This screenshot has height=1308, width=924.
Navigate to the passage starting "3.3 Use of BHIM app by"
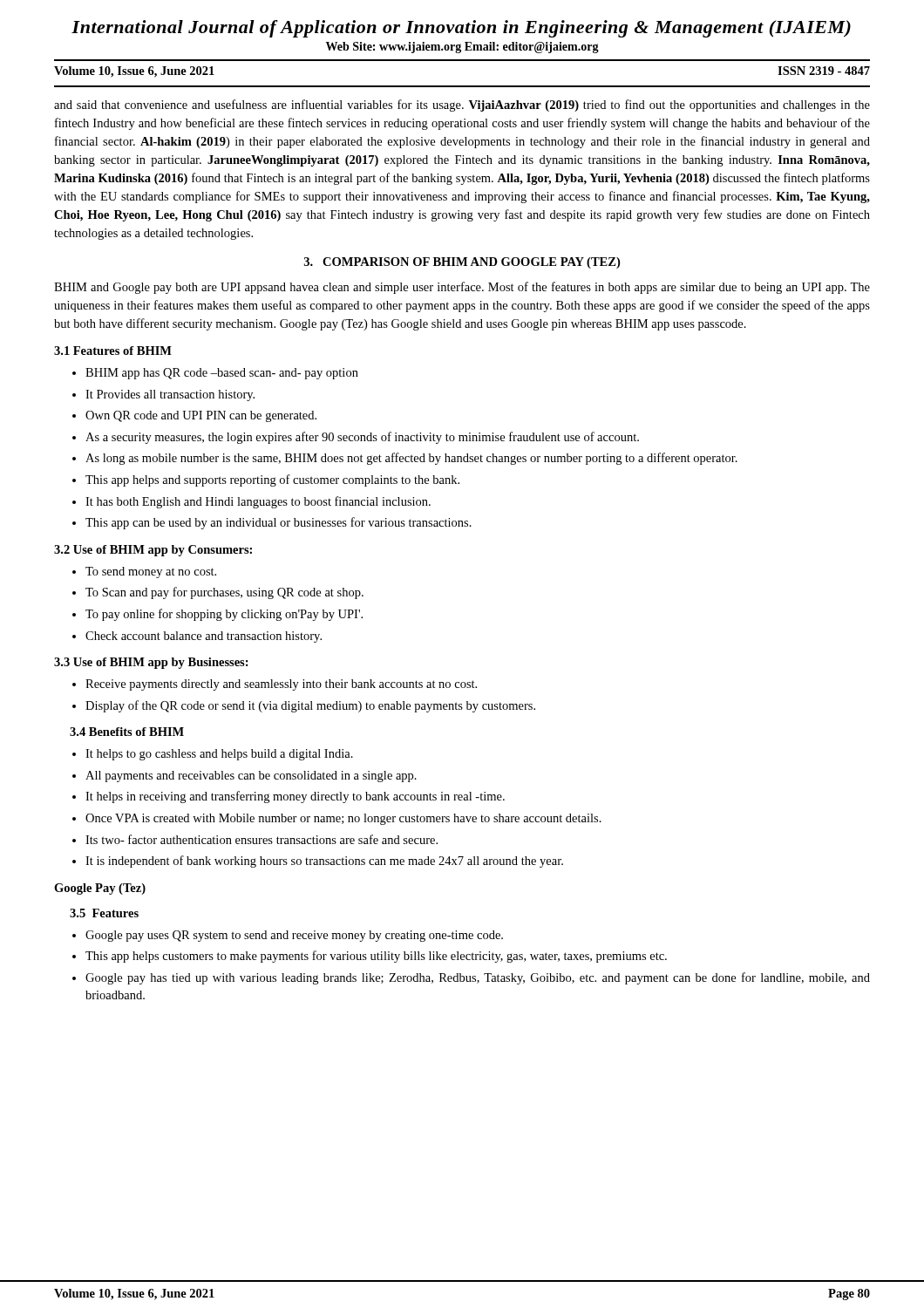pos(151,662)
